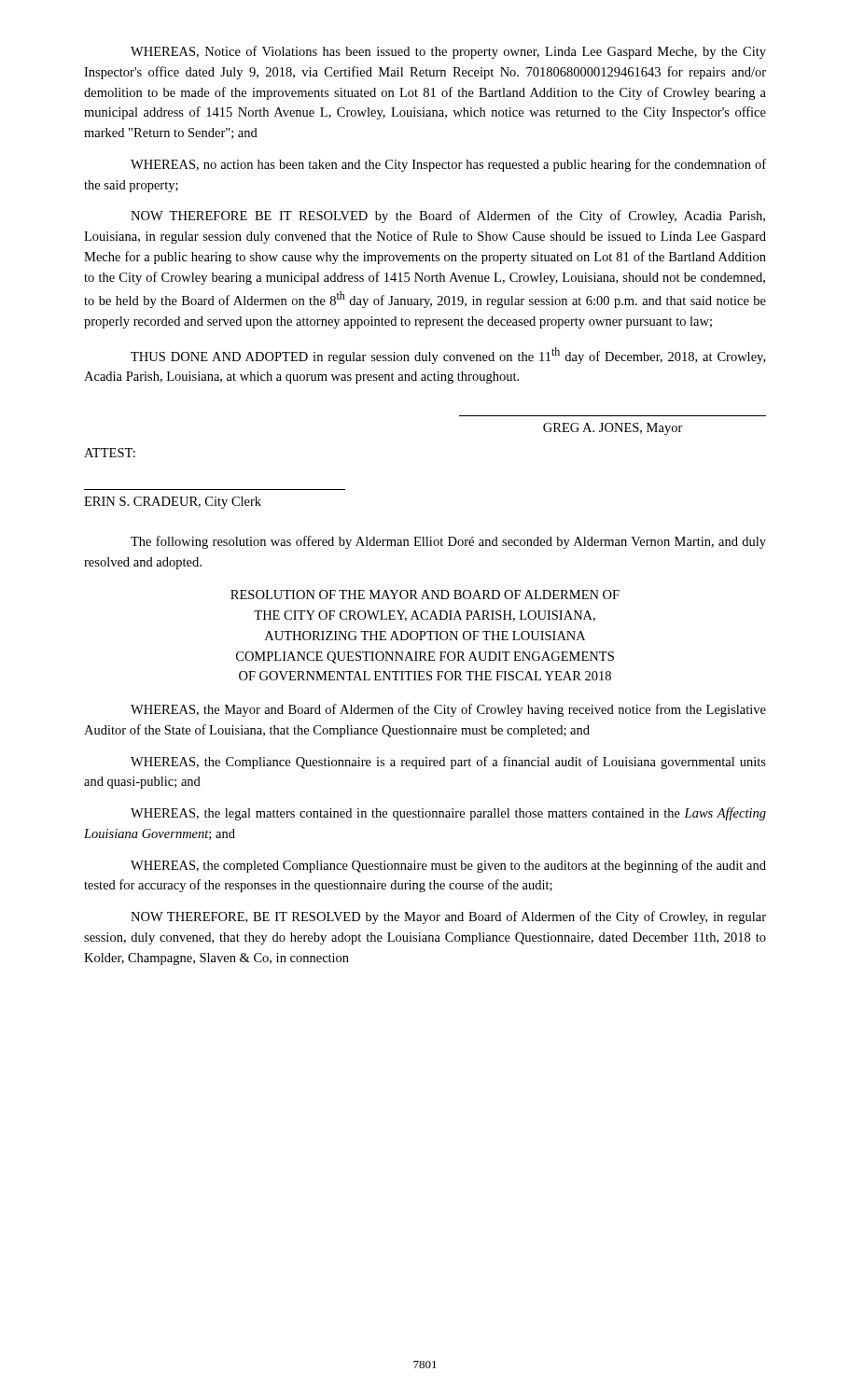Screen dimensions: 1400x850
Task: Find the text block with the text "THUS DONE AND ADOPTED"
Action: coord(425,365)
